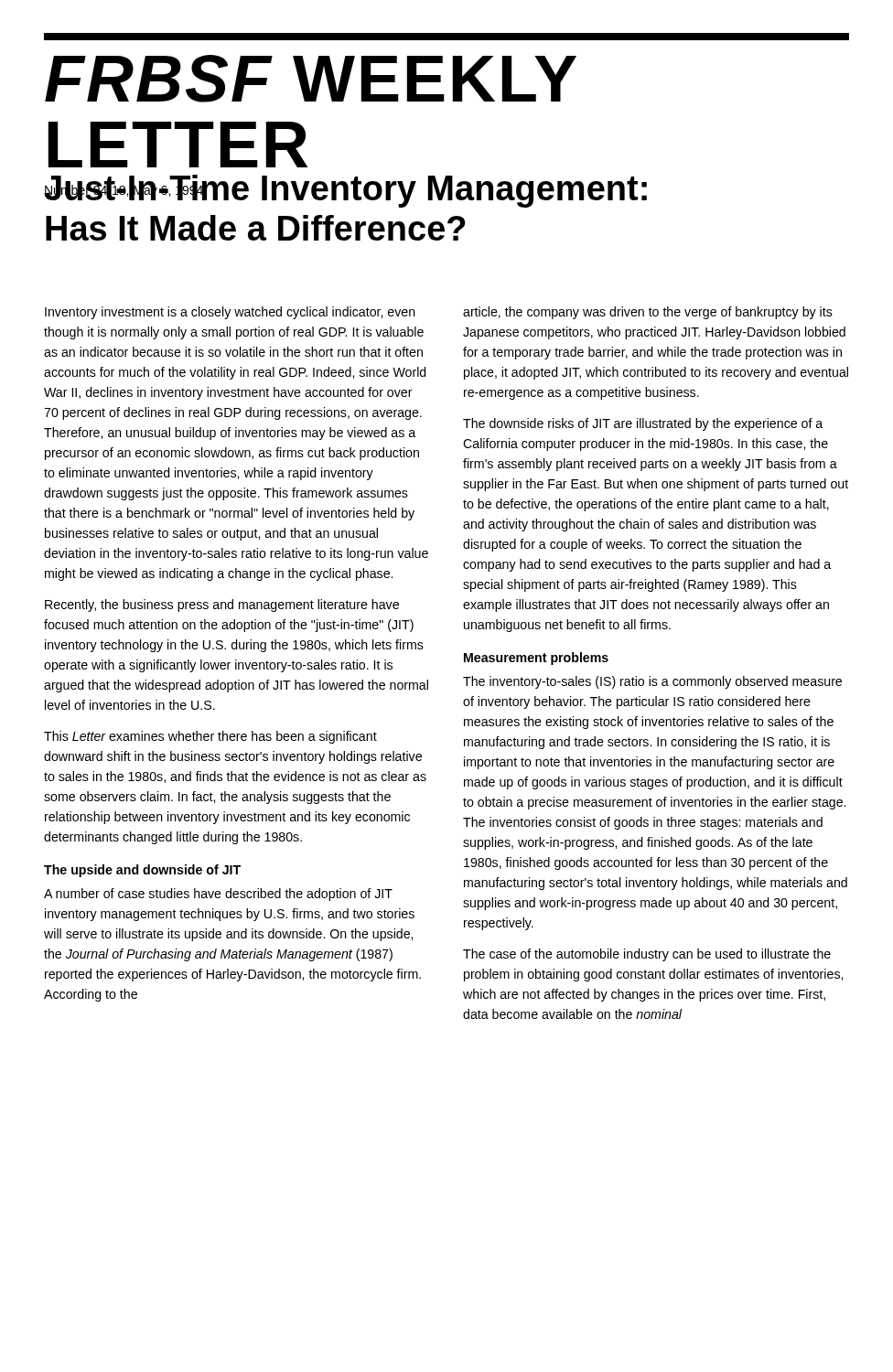Find the block starting "Measurement problems"
This screenshot has width=893, height=1372.
point(536,659)
